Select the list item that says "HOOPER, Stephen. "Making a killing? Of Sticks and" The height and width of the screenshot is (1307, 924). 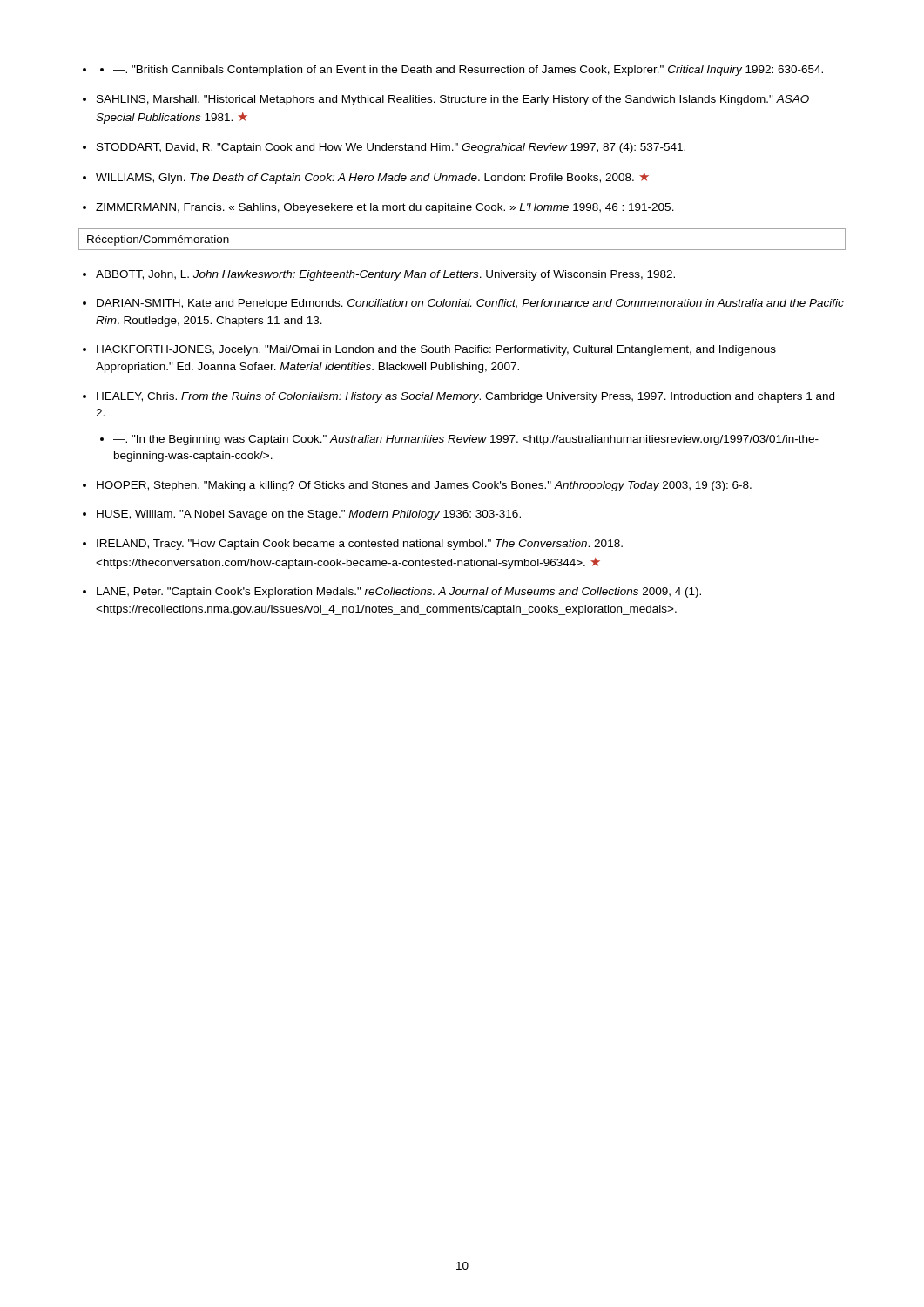(x=424, y=485)
